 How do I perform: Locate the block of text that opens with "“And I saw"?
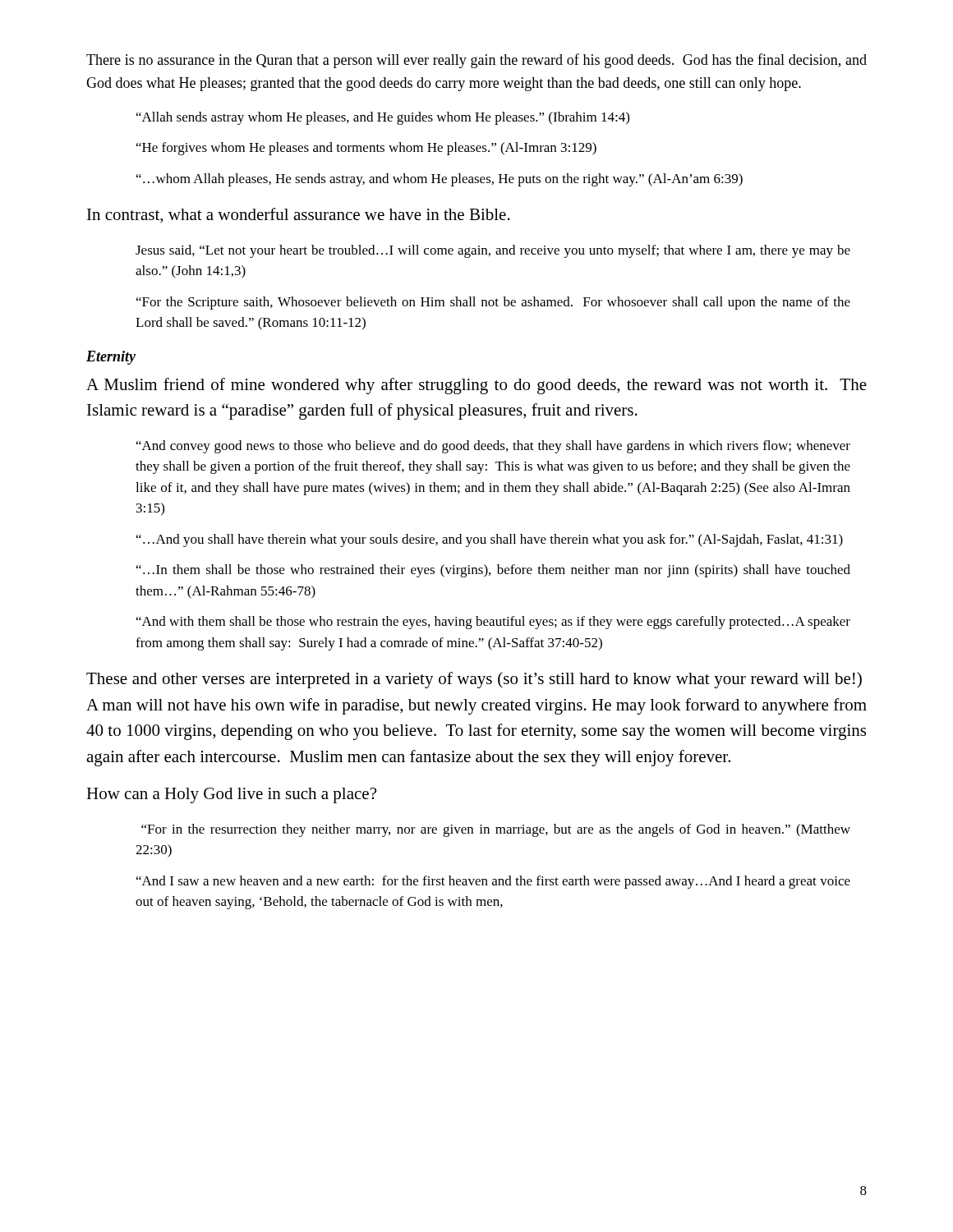493,891
